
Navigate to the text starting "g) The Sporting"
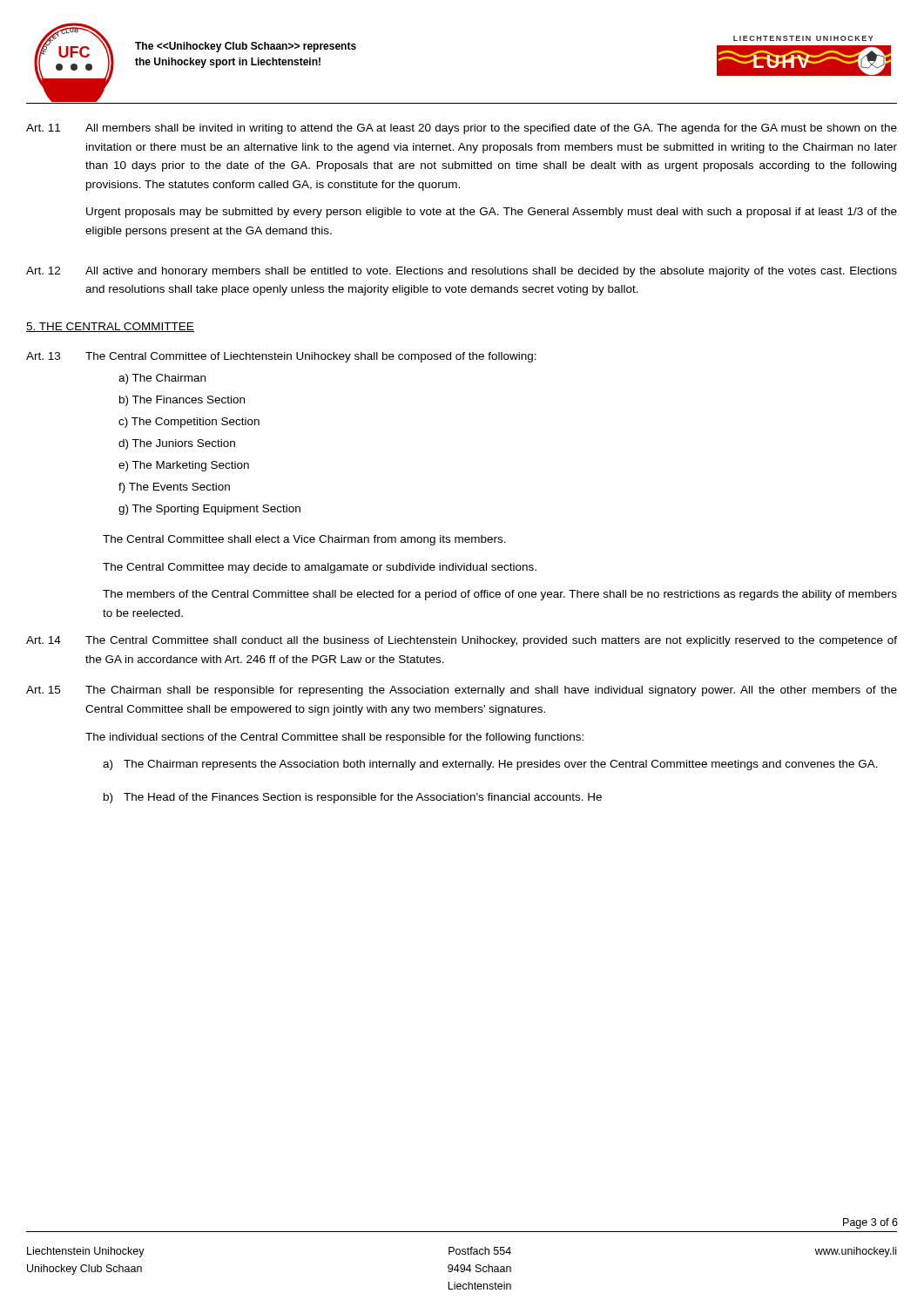pos(210,508)
